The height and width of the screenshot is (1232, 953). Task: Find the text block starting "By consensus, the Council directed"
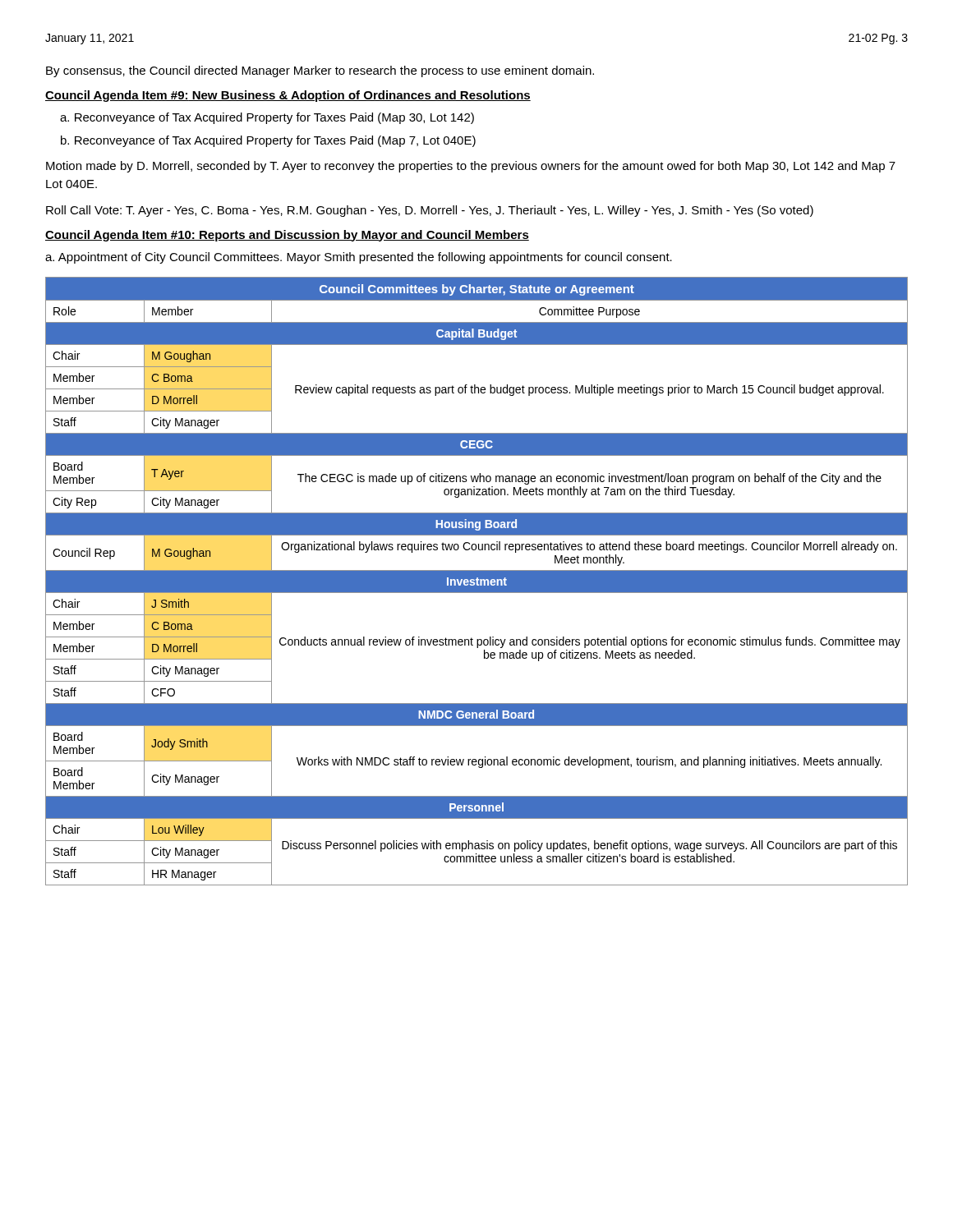[x=320, y=70]
